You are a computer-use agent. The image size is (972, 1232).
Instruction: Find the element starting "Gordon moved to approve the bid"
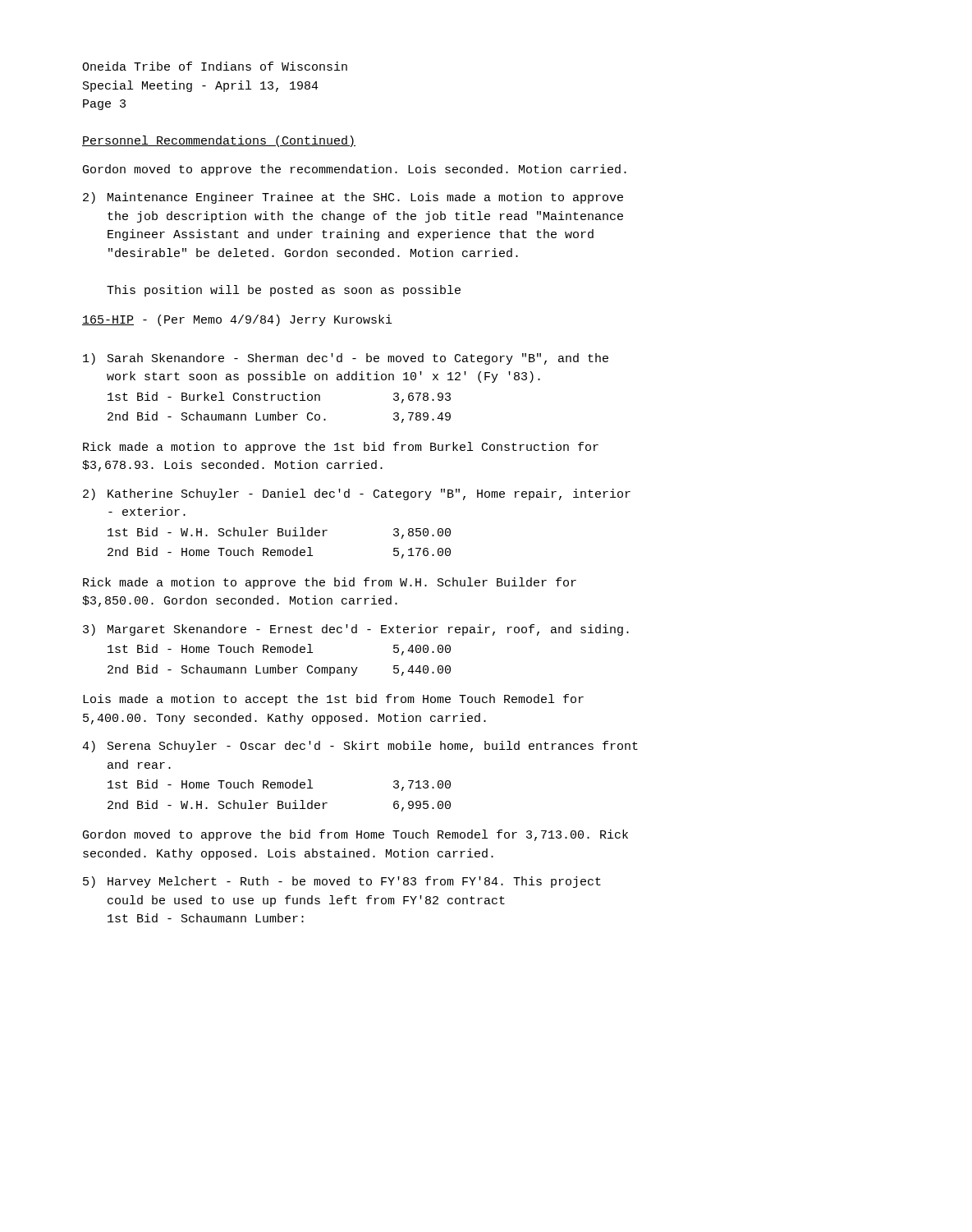click(x=356, y=845)
